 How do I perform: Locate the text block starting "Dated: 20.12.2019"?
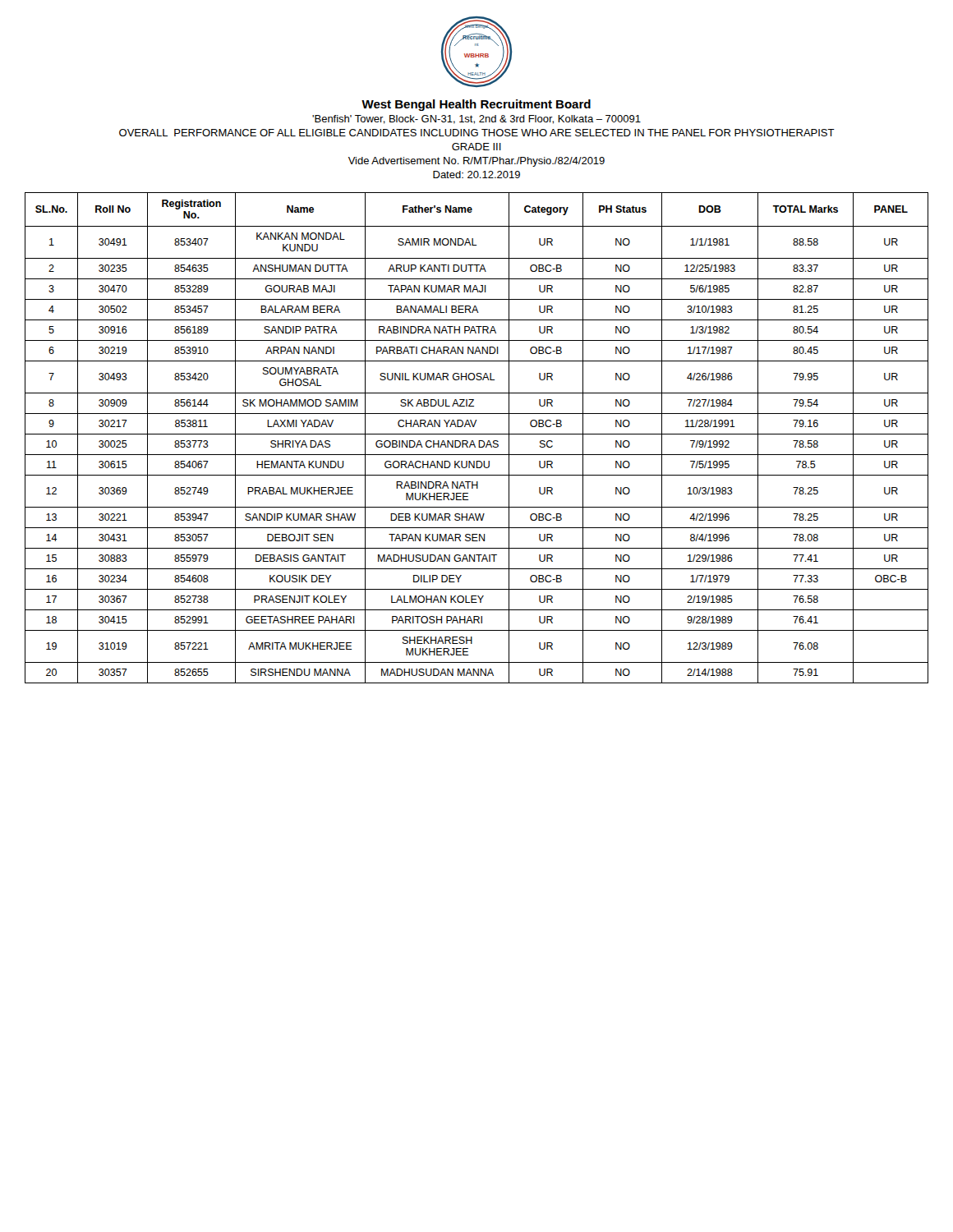(476, 175)
